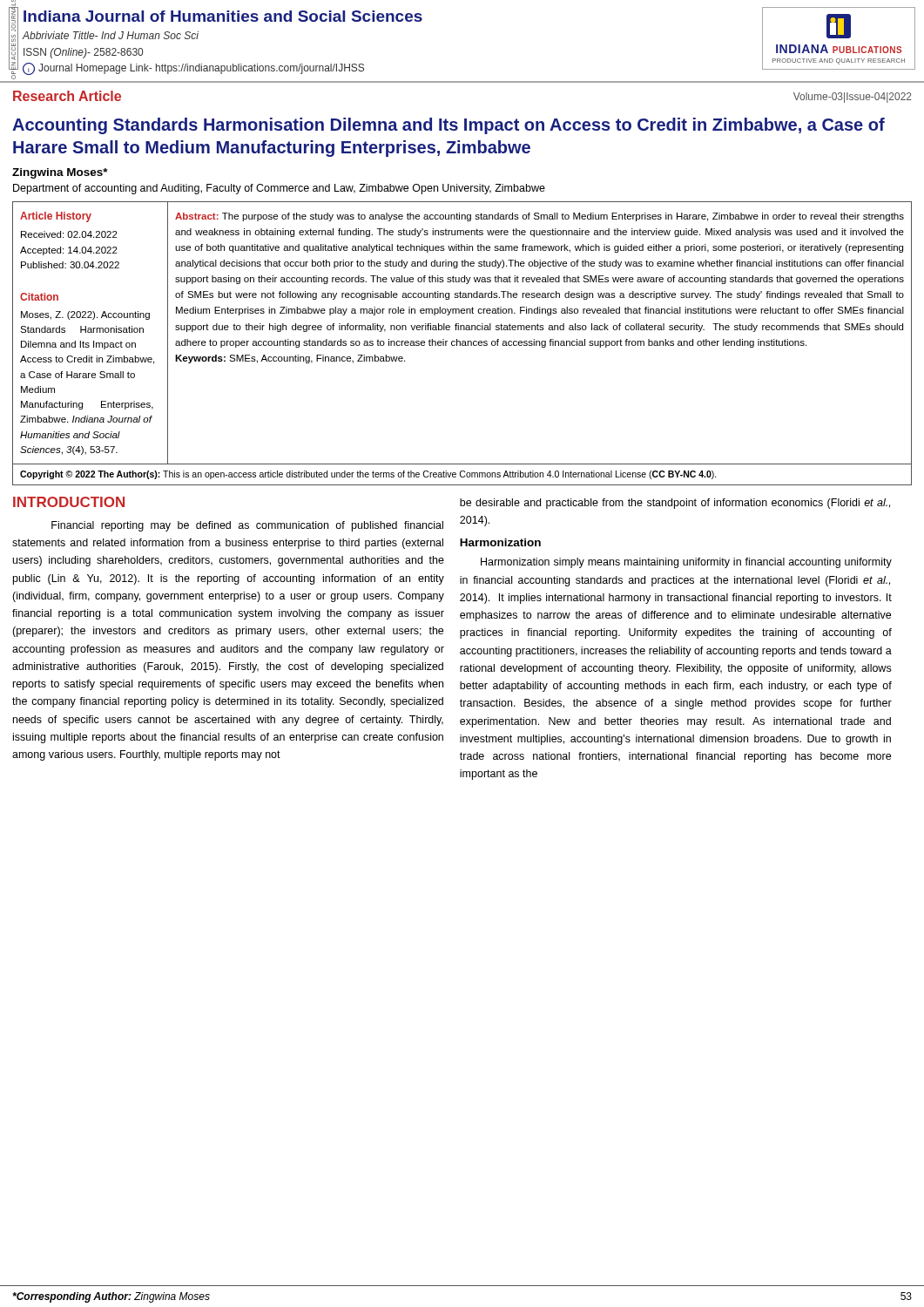Click the passage that begins "Copyright © 2022"
924x1307 pixels.
point(368,474)
